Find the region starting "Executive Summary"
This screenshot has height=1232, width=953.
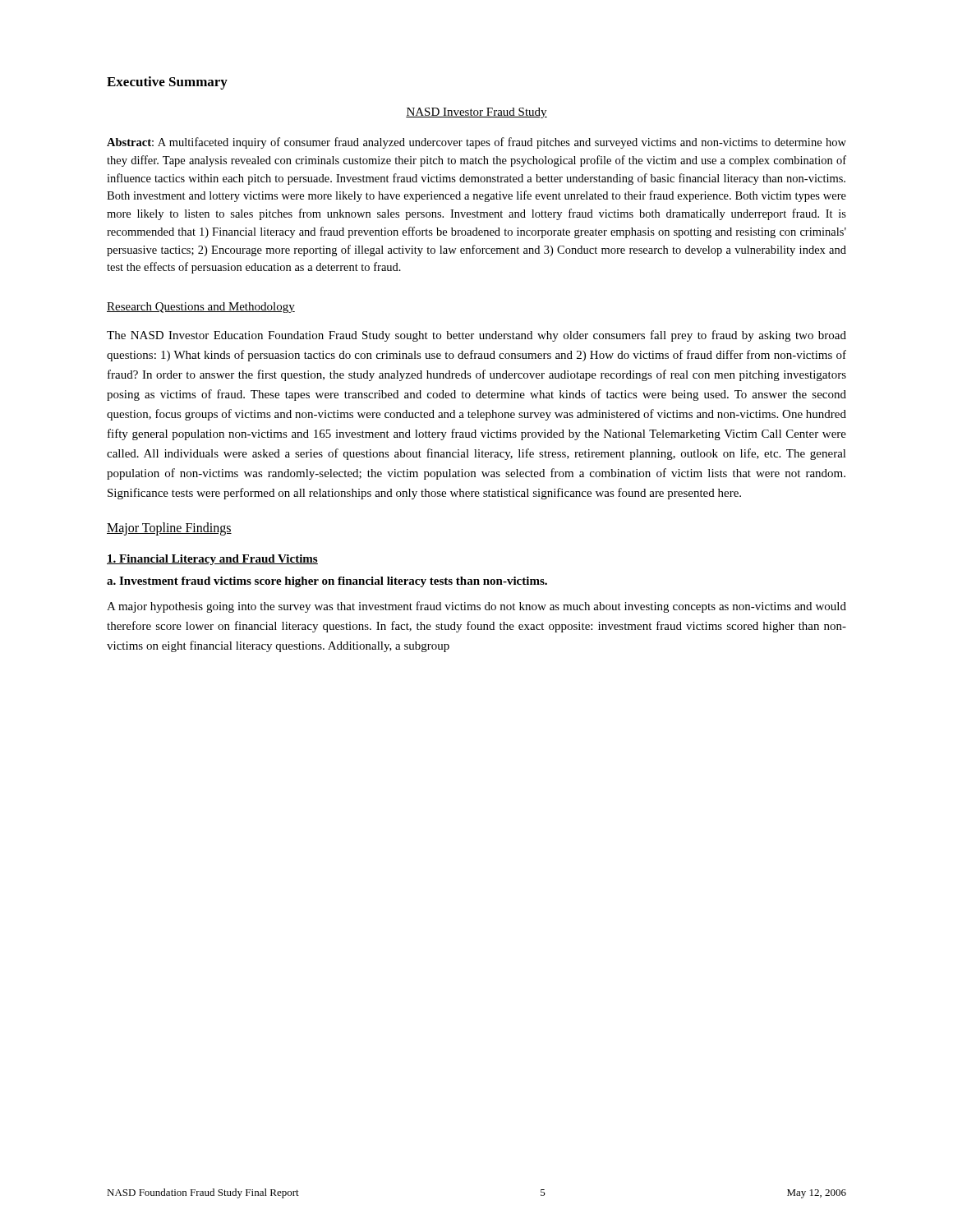[x=167, y=82]
